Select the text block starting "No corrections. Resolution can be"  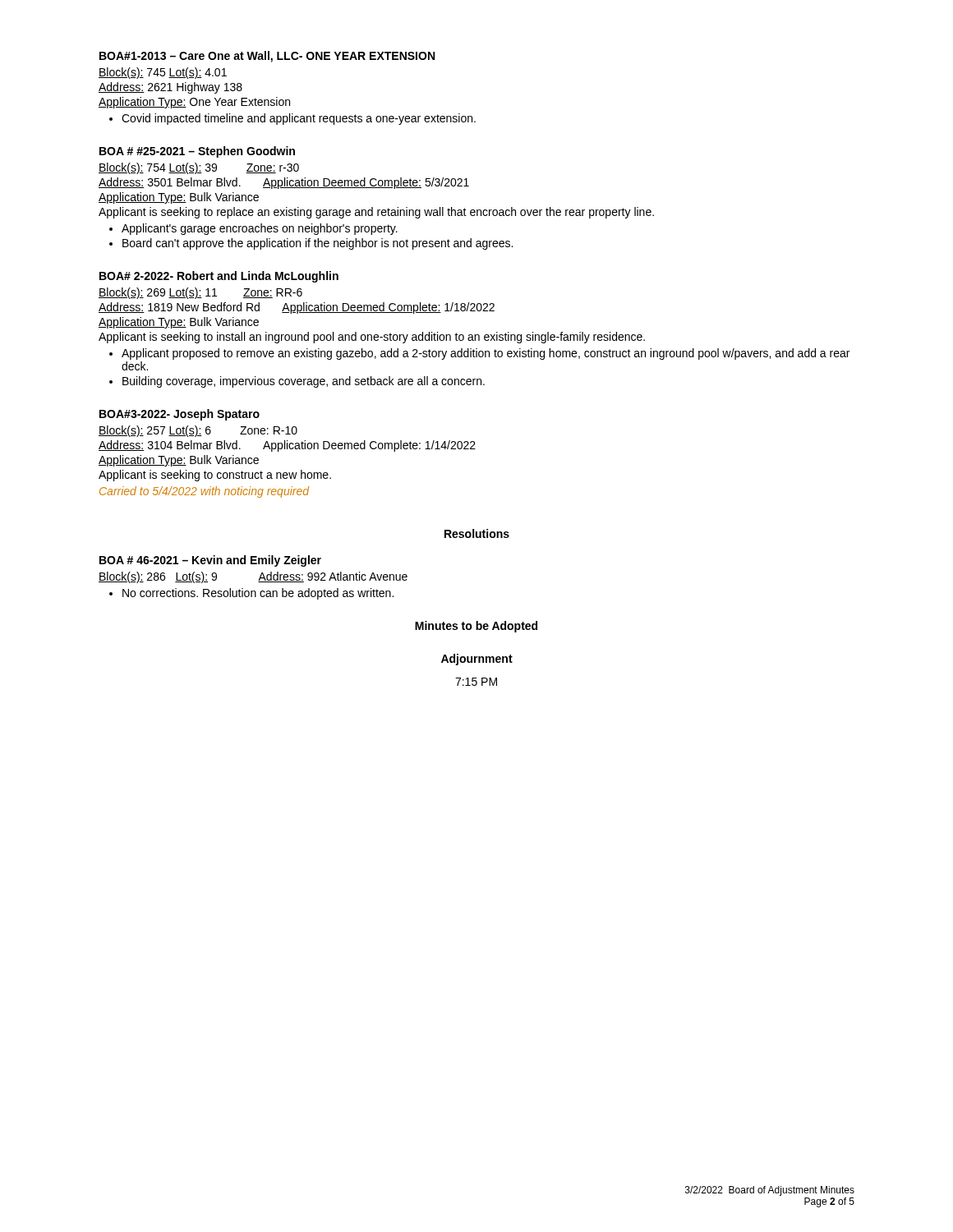pyautogui.click(x=258, y=593)
